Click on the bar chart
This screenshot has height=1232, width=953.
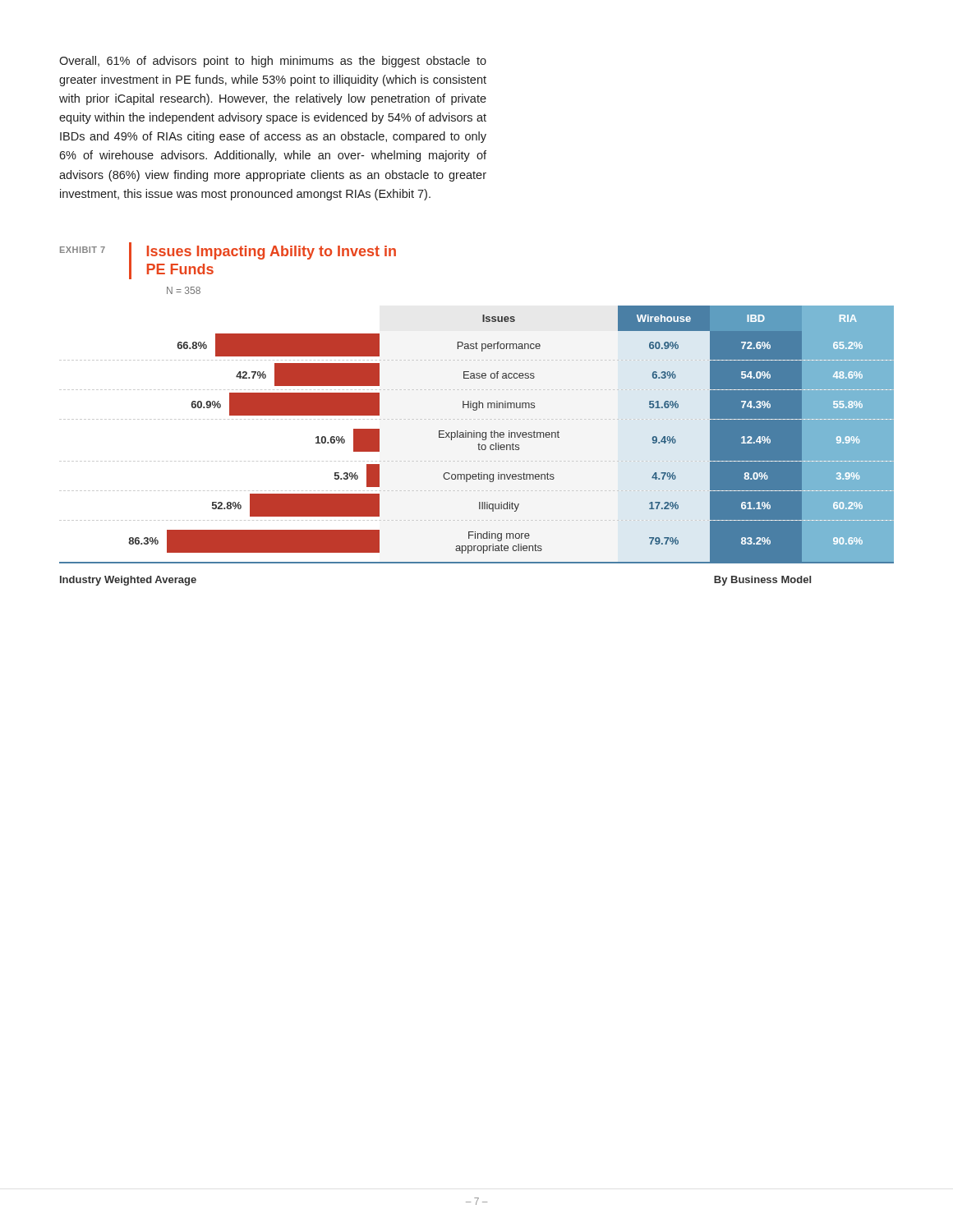[x=476, y=434]
